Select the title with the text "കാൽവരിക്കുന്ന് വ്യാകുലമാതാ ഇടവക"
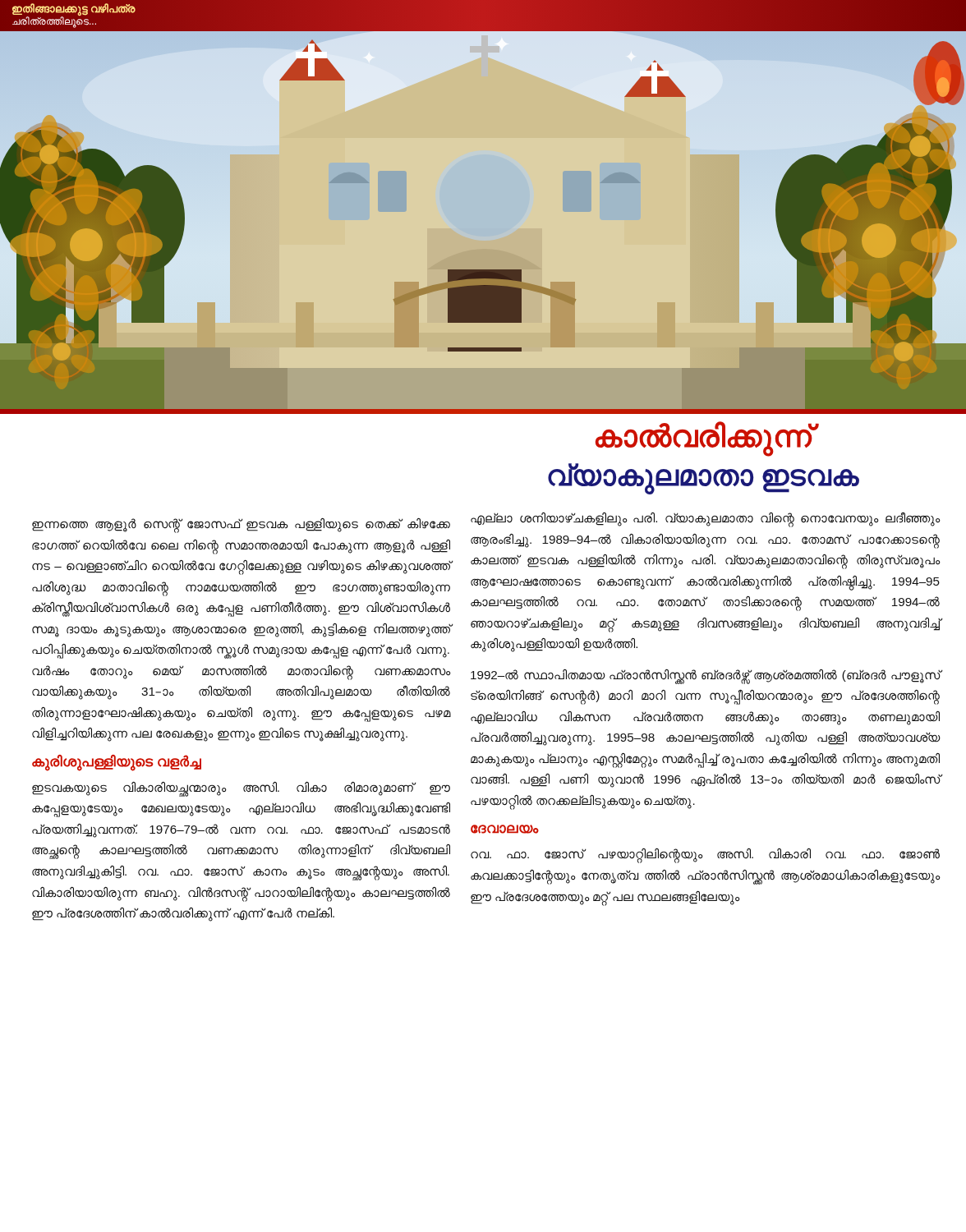The image size is (966, 1232). (702, 456)
